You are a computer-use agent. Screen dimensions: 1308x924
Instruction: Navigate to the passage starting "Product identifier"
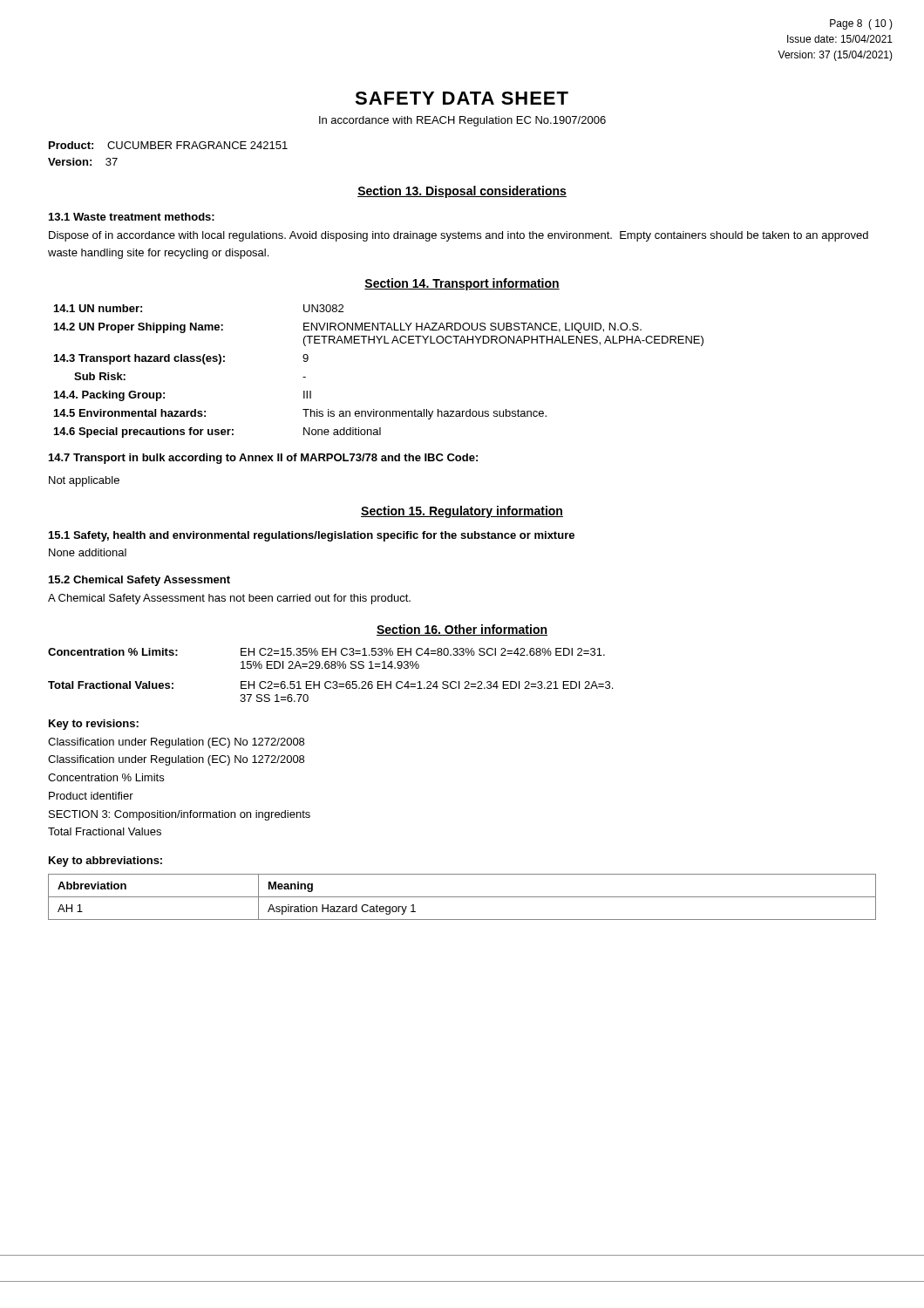click(90, 796)
